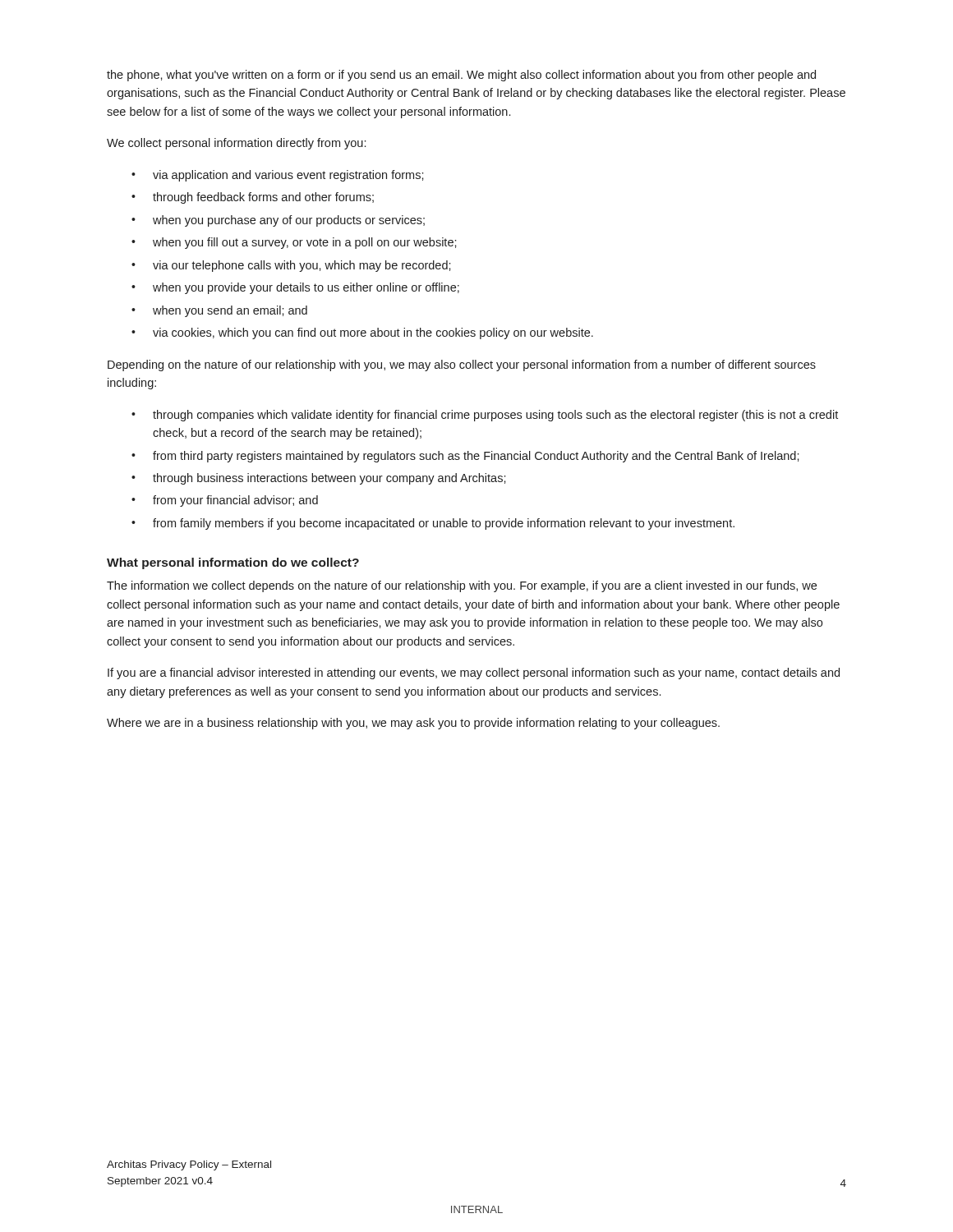The image size is (953, 1232).
Task: Locate the text block starting "• via cookies, which you"
Action: pos(363,333)
